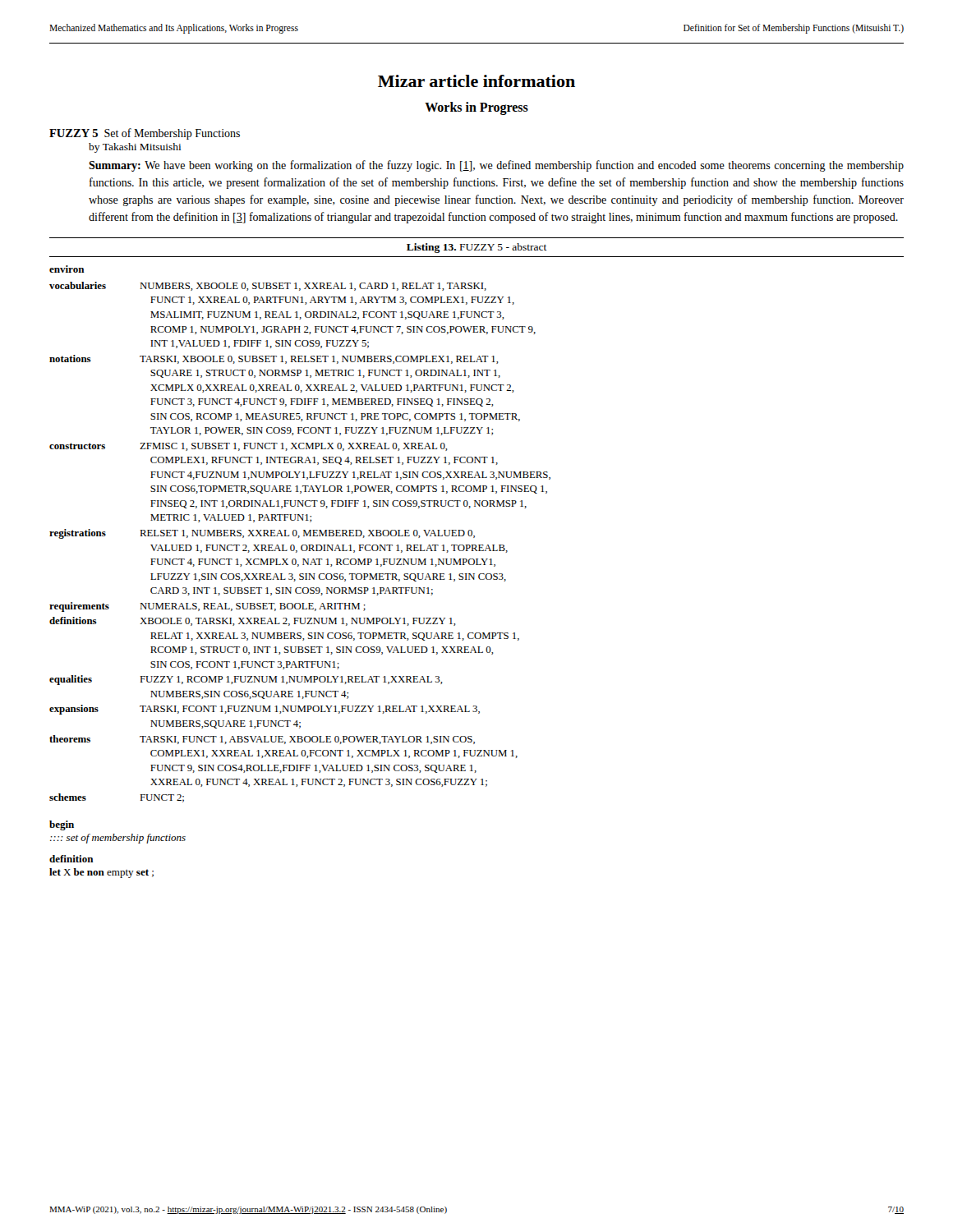Image resolution: width=953 pixels, height=1232 pixels.
Task: Locate the block of text that opens with "begin :::: set of membership"
Action: [x=118, y=831]
